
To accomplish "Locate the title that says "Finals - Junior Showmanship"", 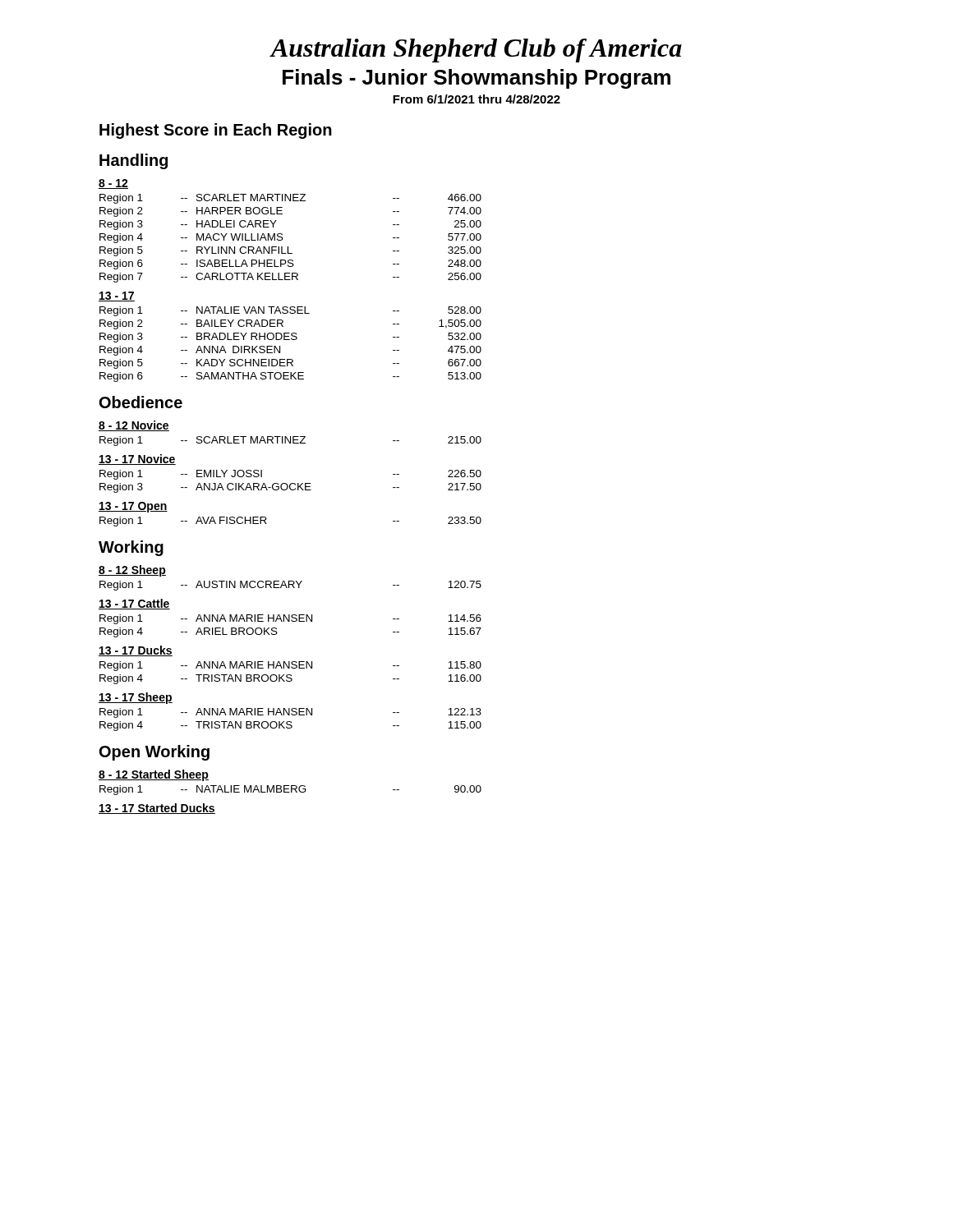I will (476, 77).
